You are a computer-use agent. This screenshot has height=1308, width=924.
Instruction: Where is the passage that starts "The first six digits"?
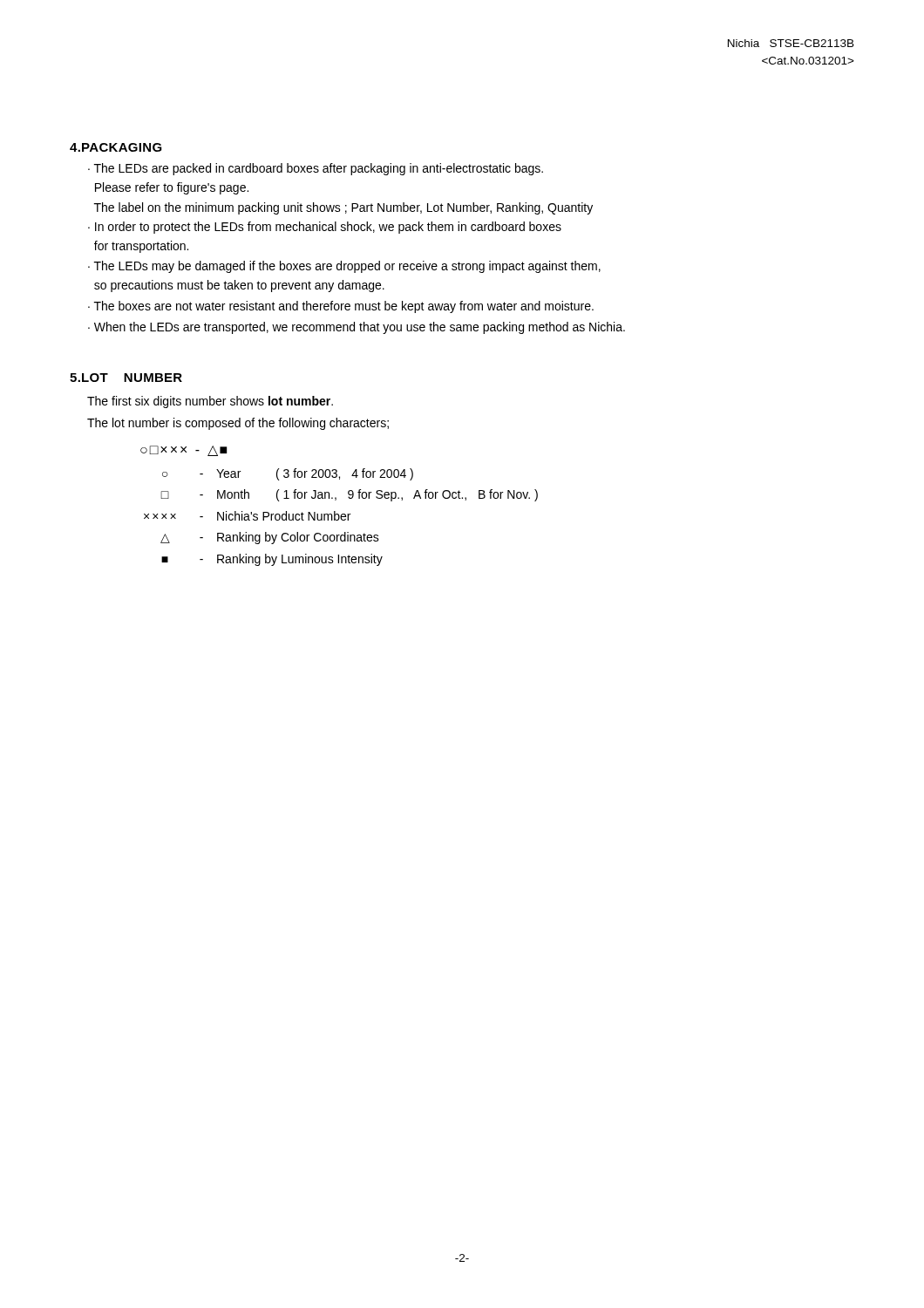[211, 401]
